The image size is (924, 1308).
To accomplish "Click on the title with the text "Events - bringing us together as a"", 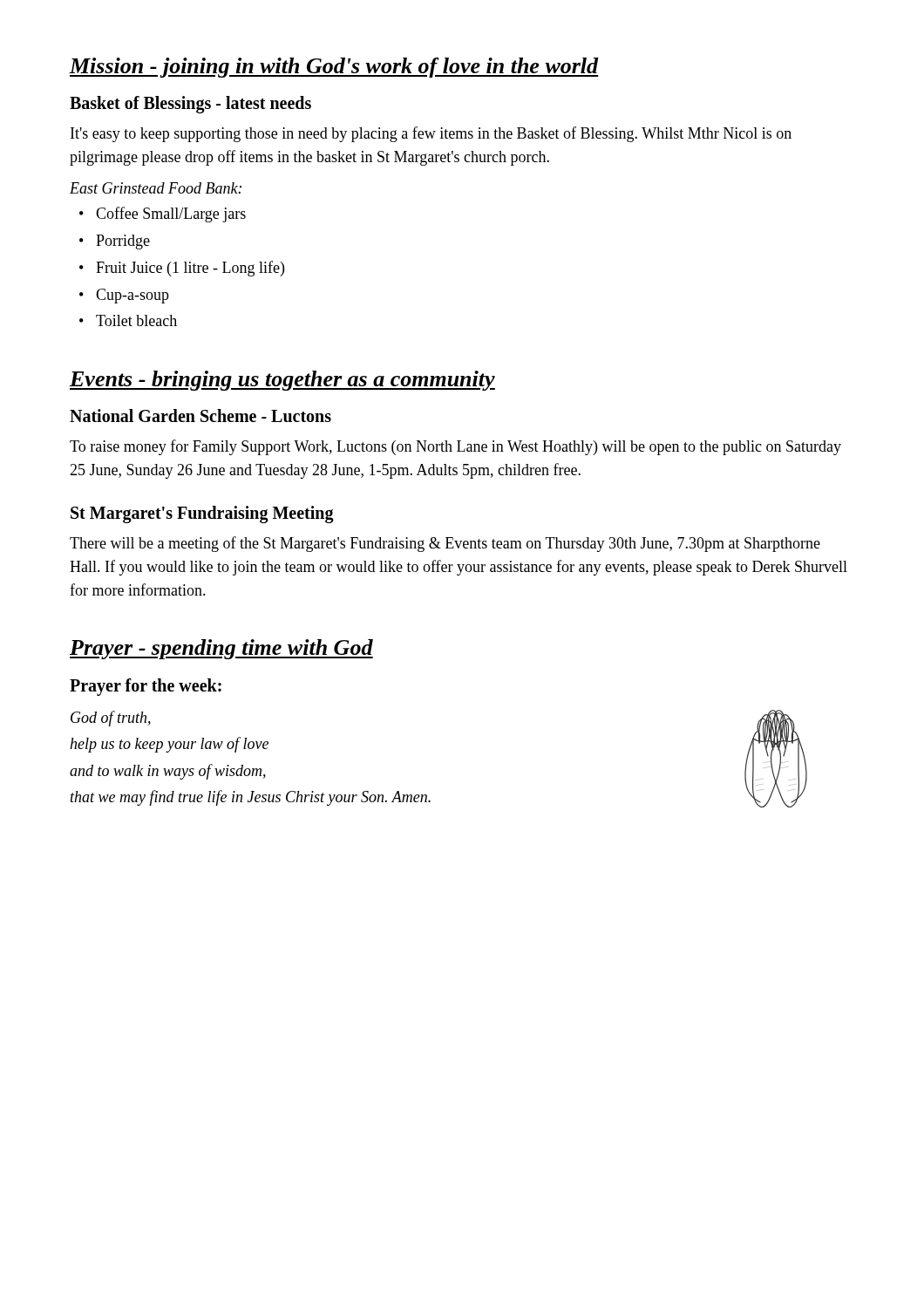I will (x=282, y=379).
